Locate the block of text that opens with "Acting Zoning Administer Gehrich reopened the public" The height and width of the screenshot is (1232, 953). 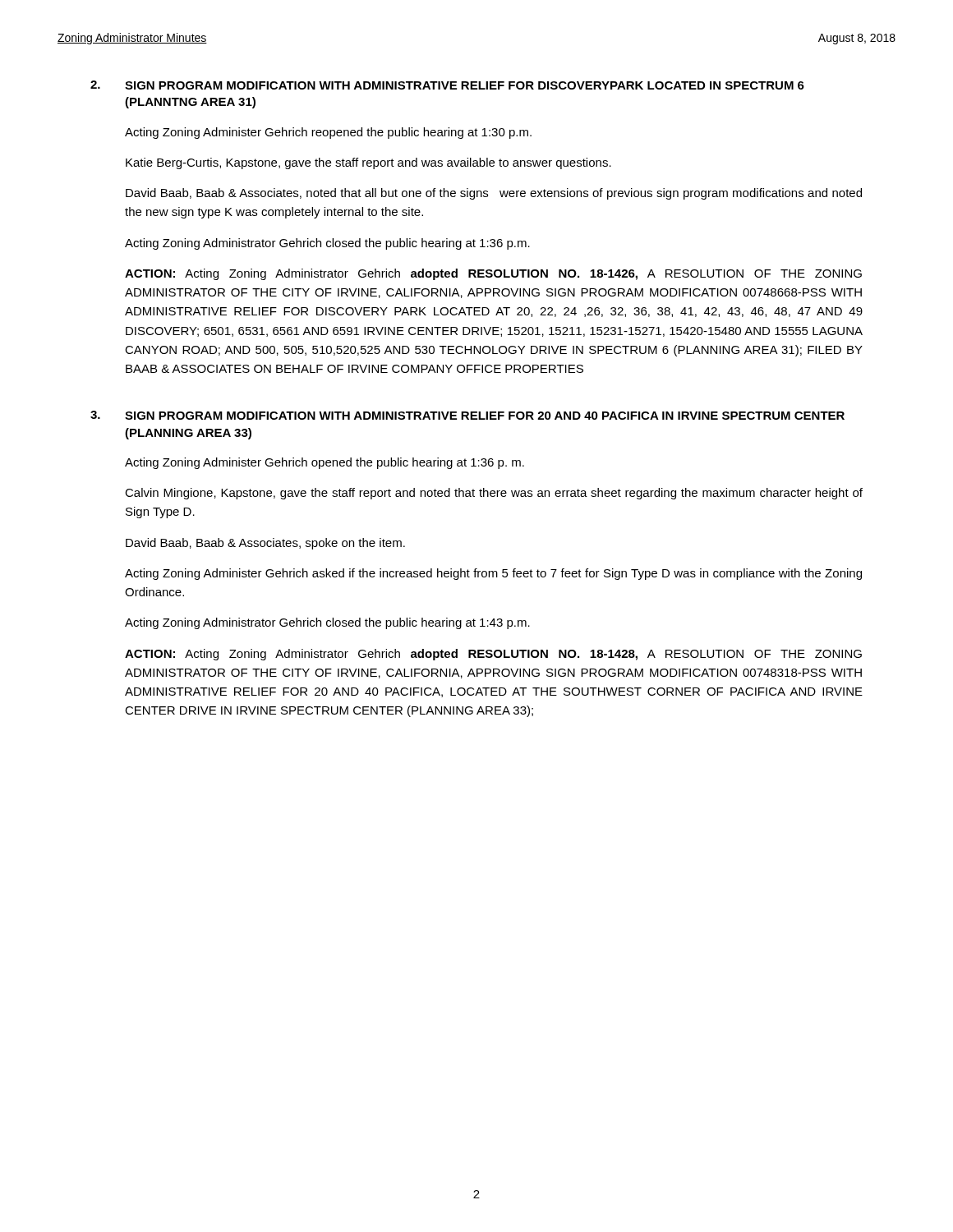coord(329,131)
